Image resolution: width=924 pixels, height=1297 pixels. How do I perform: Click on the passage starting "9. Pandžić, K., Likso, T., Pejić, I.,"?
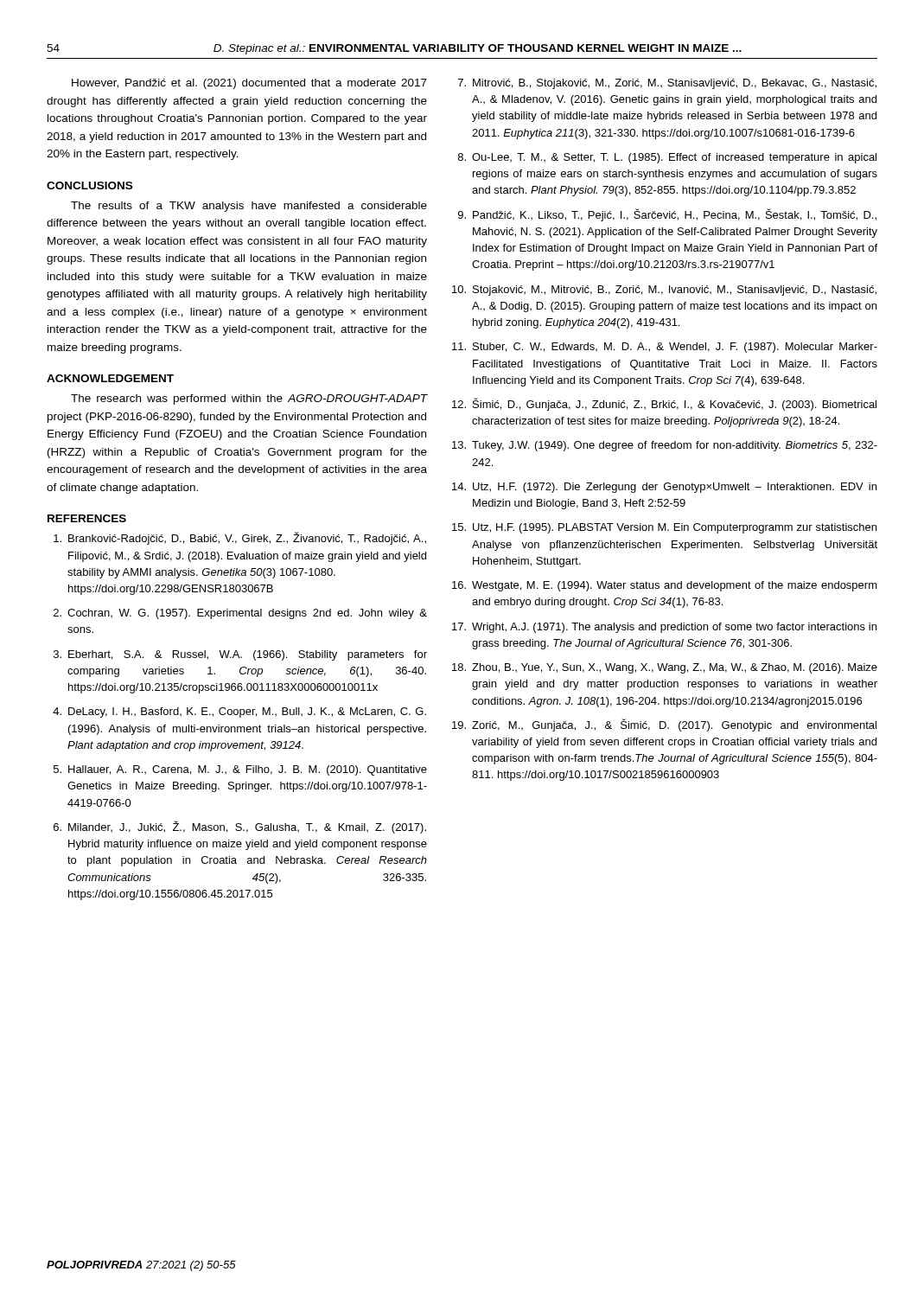pos(664,240)
